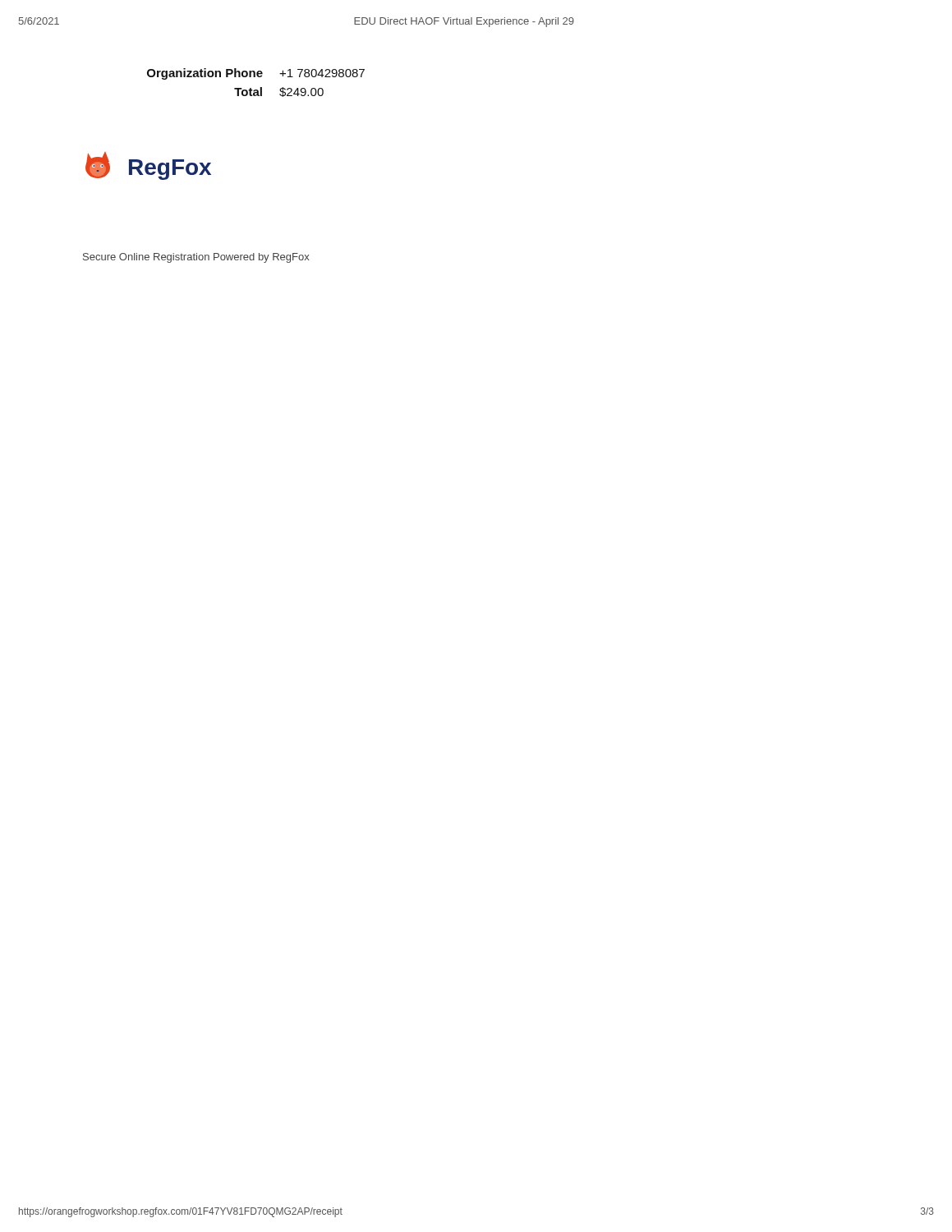Click on the logo

click(x=160, y=166)
